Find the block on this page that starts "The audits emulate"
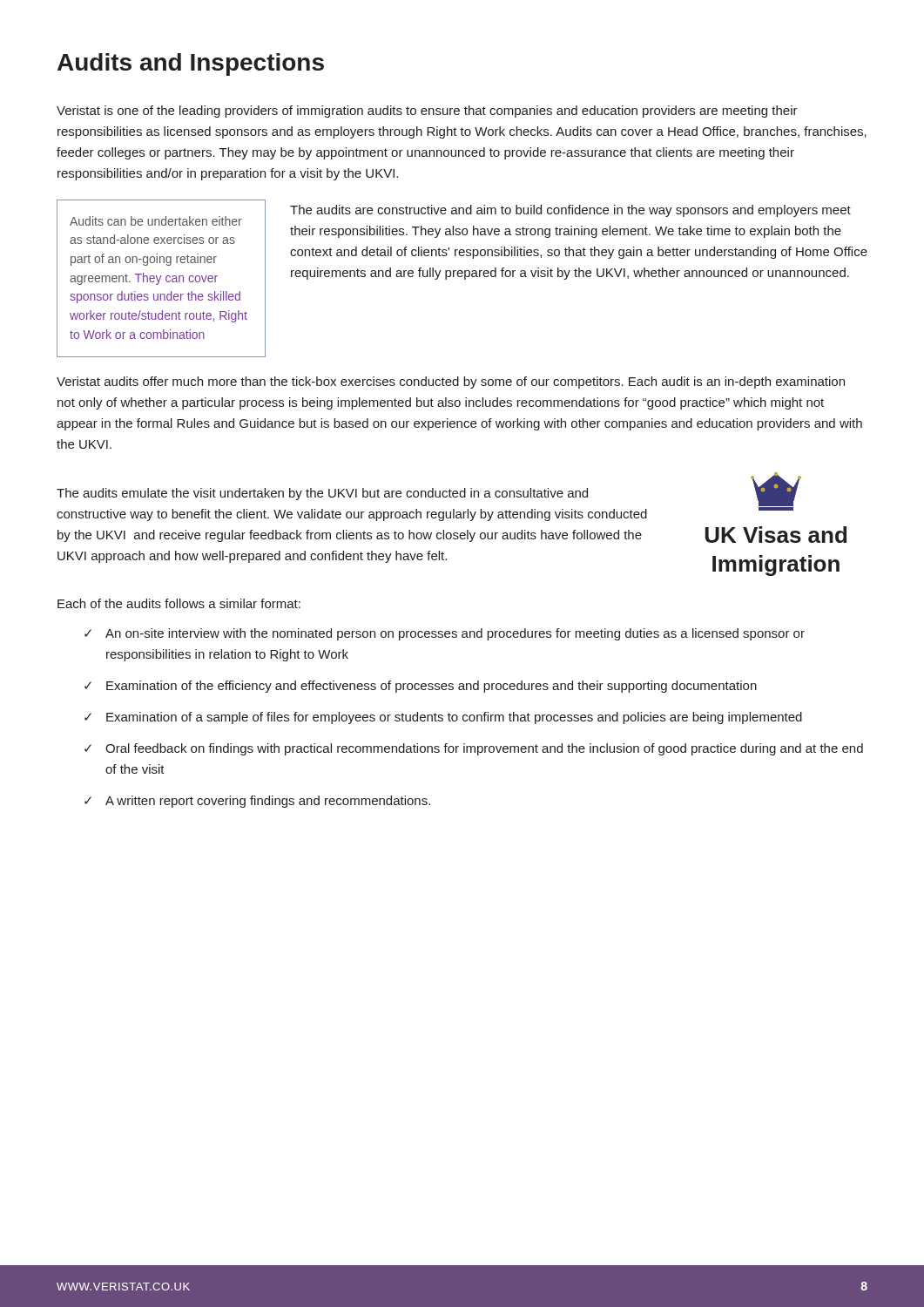Screen dimensions: 1307x924 point(352,524)
